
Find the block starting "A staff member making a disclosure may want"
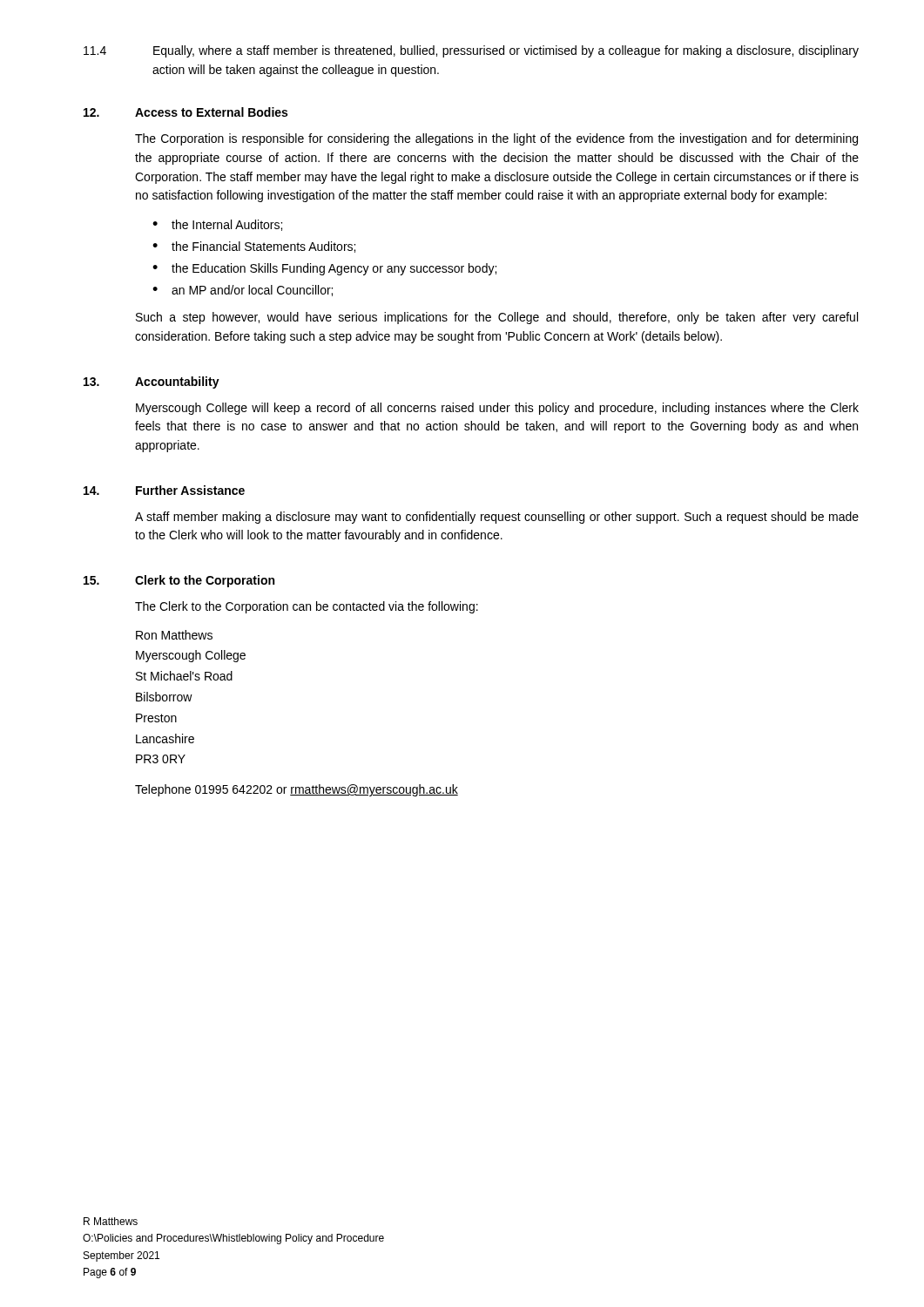pos(497,526)
